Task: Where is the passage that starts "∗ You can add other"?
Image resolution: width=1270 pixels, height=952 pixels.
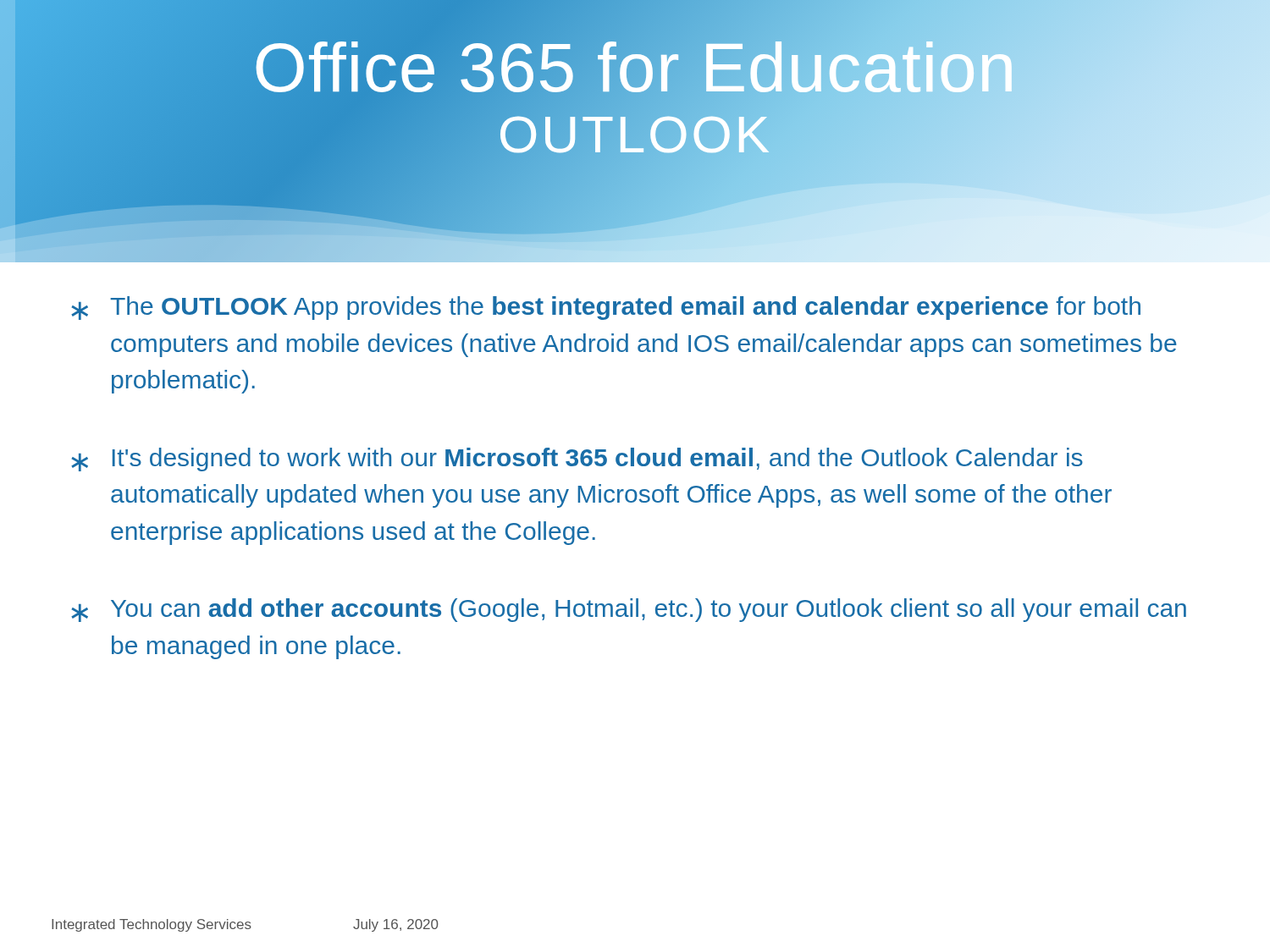Action: pos(635,627)
